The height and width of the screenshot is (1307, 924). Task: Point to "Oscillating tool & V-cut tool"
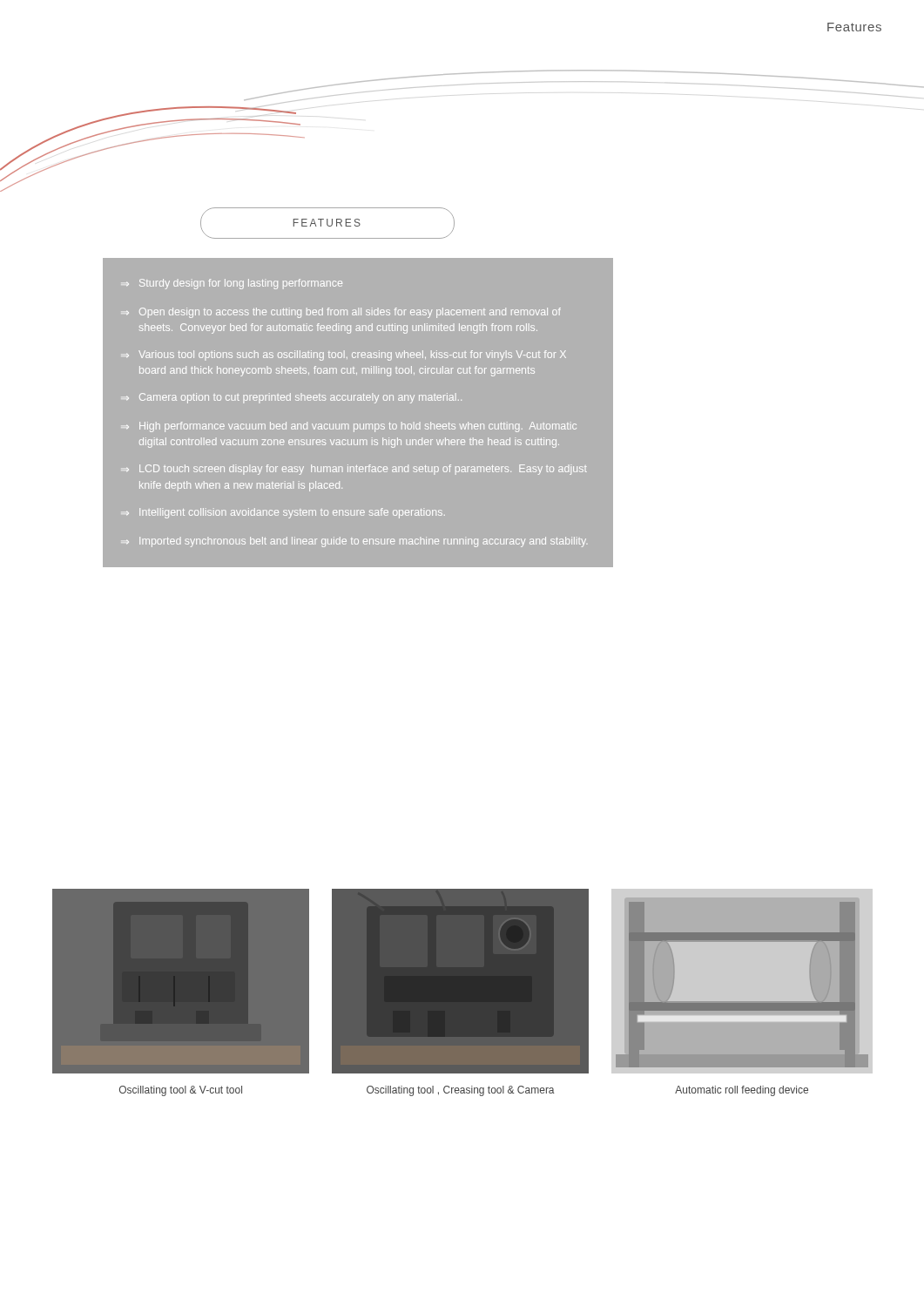181,1090
